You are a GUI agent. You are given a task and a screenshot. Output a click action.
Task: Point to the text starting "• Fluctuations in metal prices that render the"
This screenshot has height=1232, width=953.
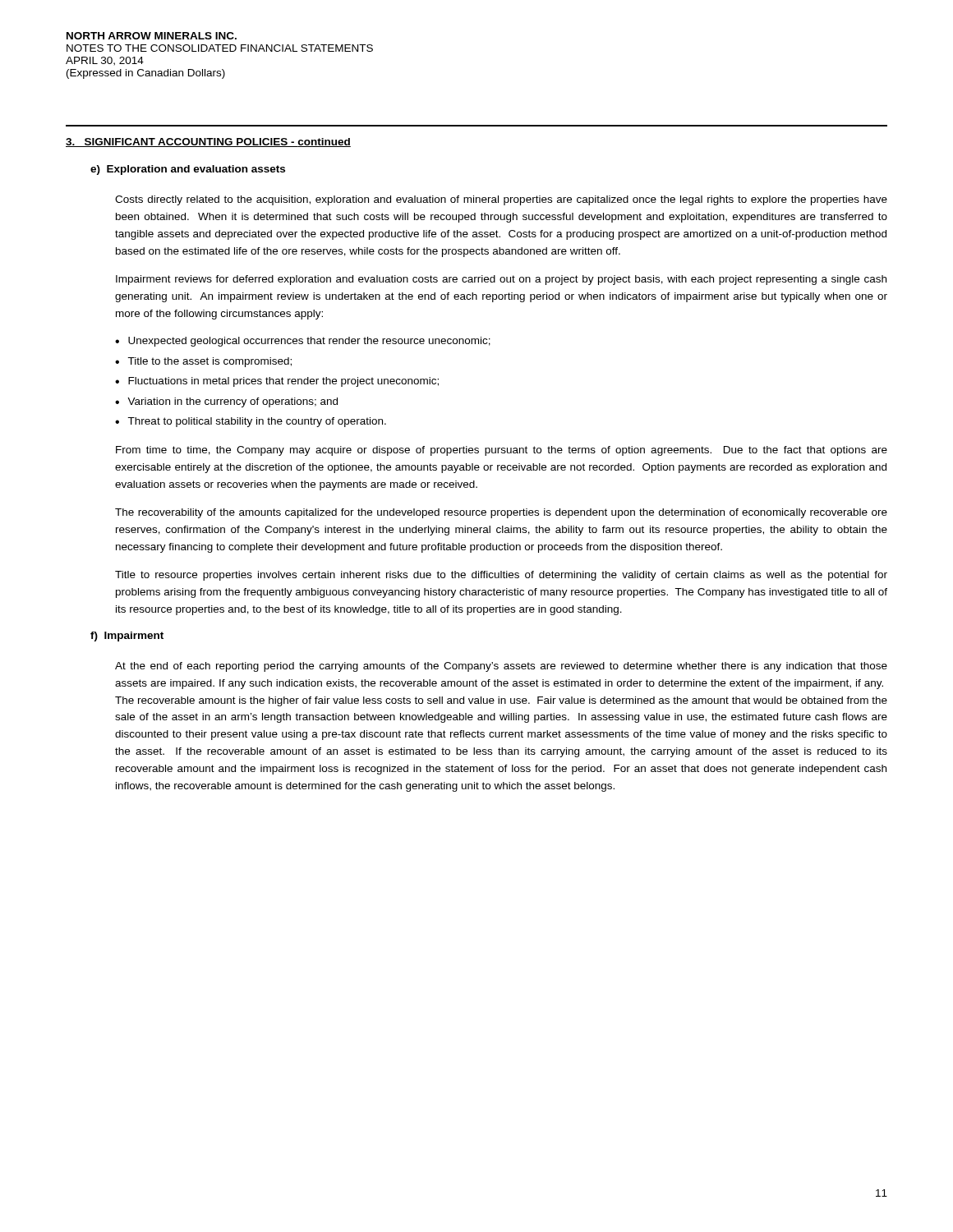pyautogui.click(x=277, y=382)
